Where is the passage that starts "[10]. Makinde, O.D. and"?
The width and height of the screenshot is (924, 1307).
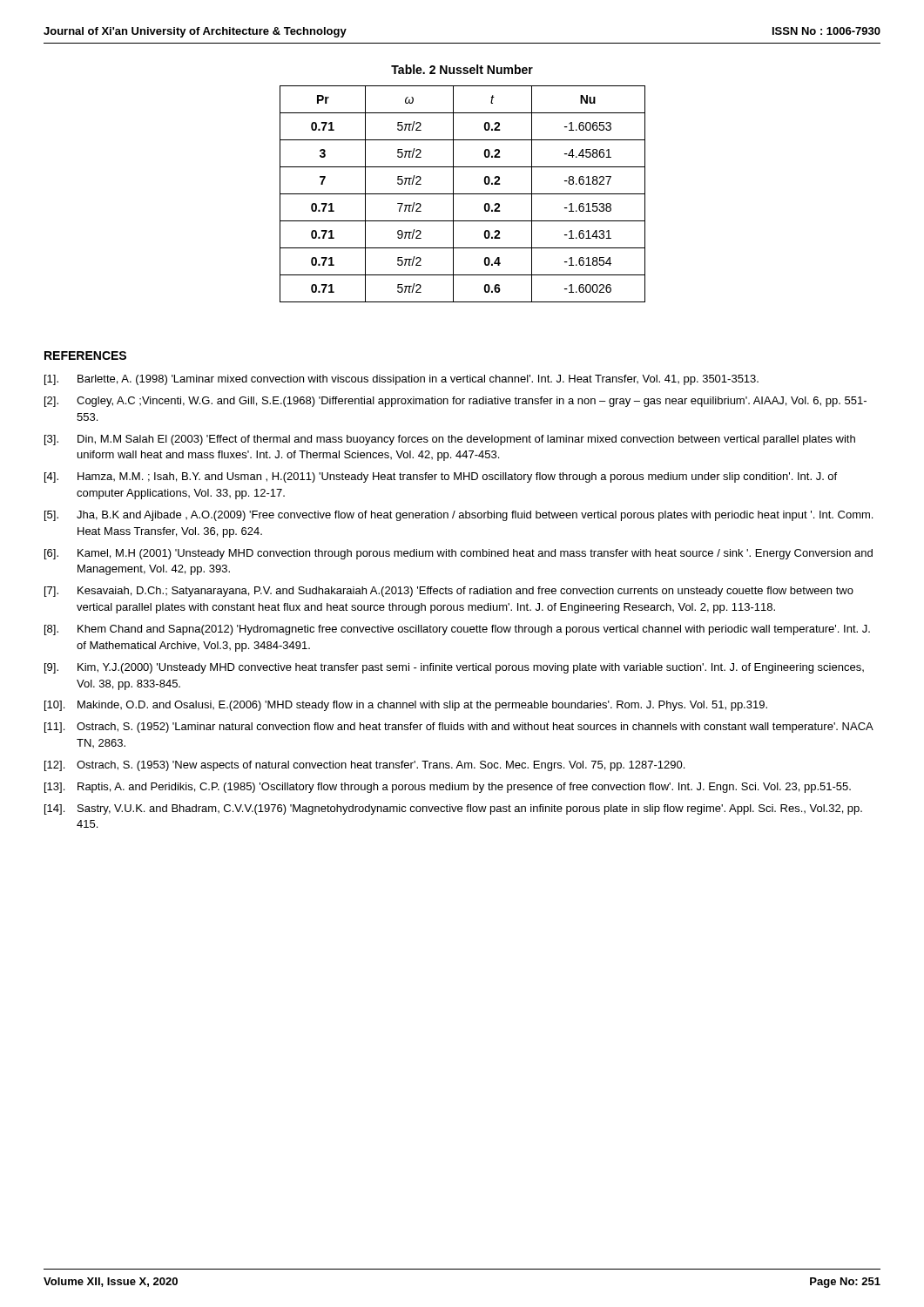point(462,706)
